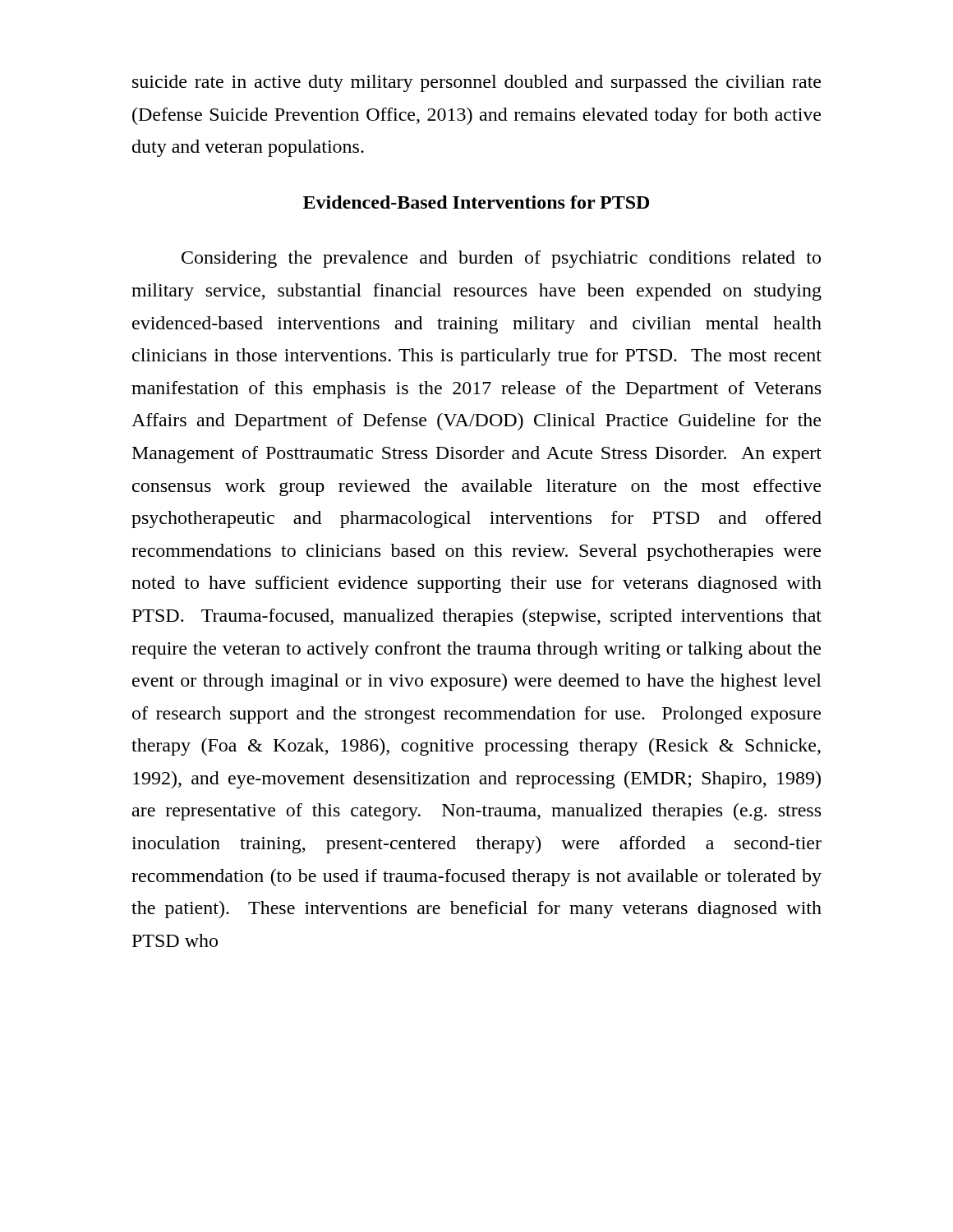Screen dimensions: 1232x953
Task: Point to the text starting "Considering the prevalence and burden of psychiatric conditions"
Action: pos(476,599)
